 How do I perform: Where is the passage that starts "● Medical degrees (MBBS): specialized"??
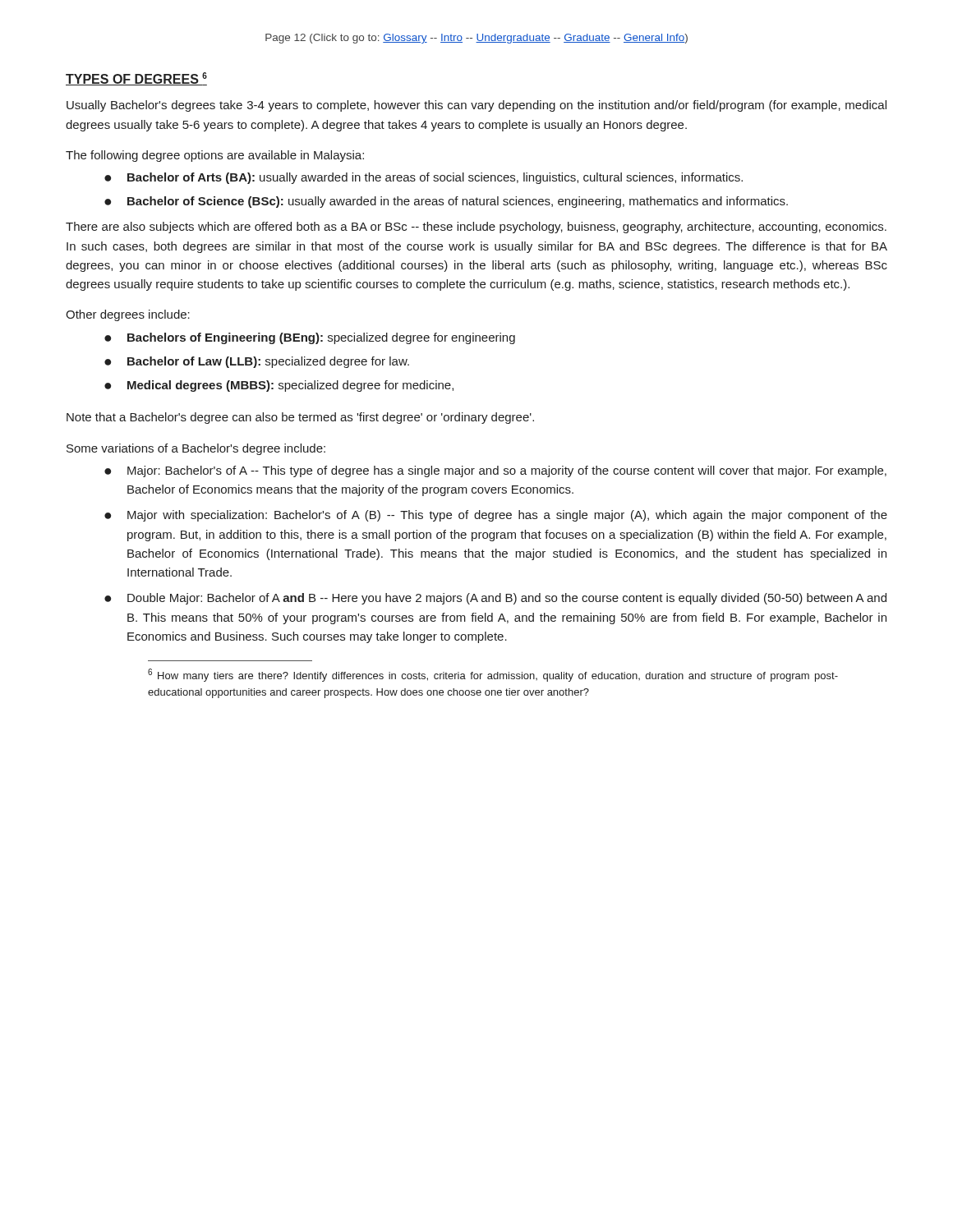[279, 386]
